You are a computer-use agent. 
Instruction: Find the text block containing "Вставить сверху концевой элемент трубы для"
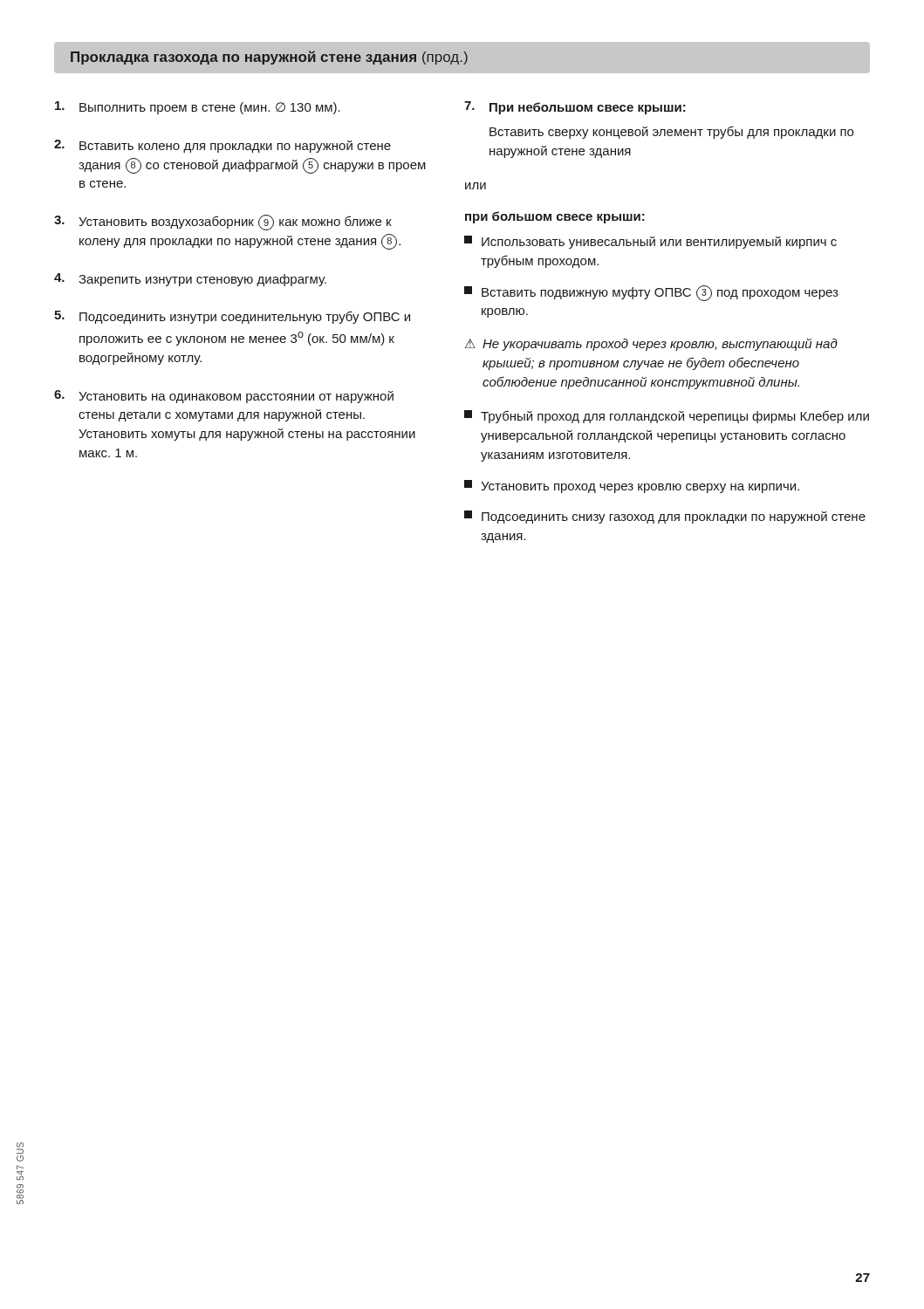[679, 141]
